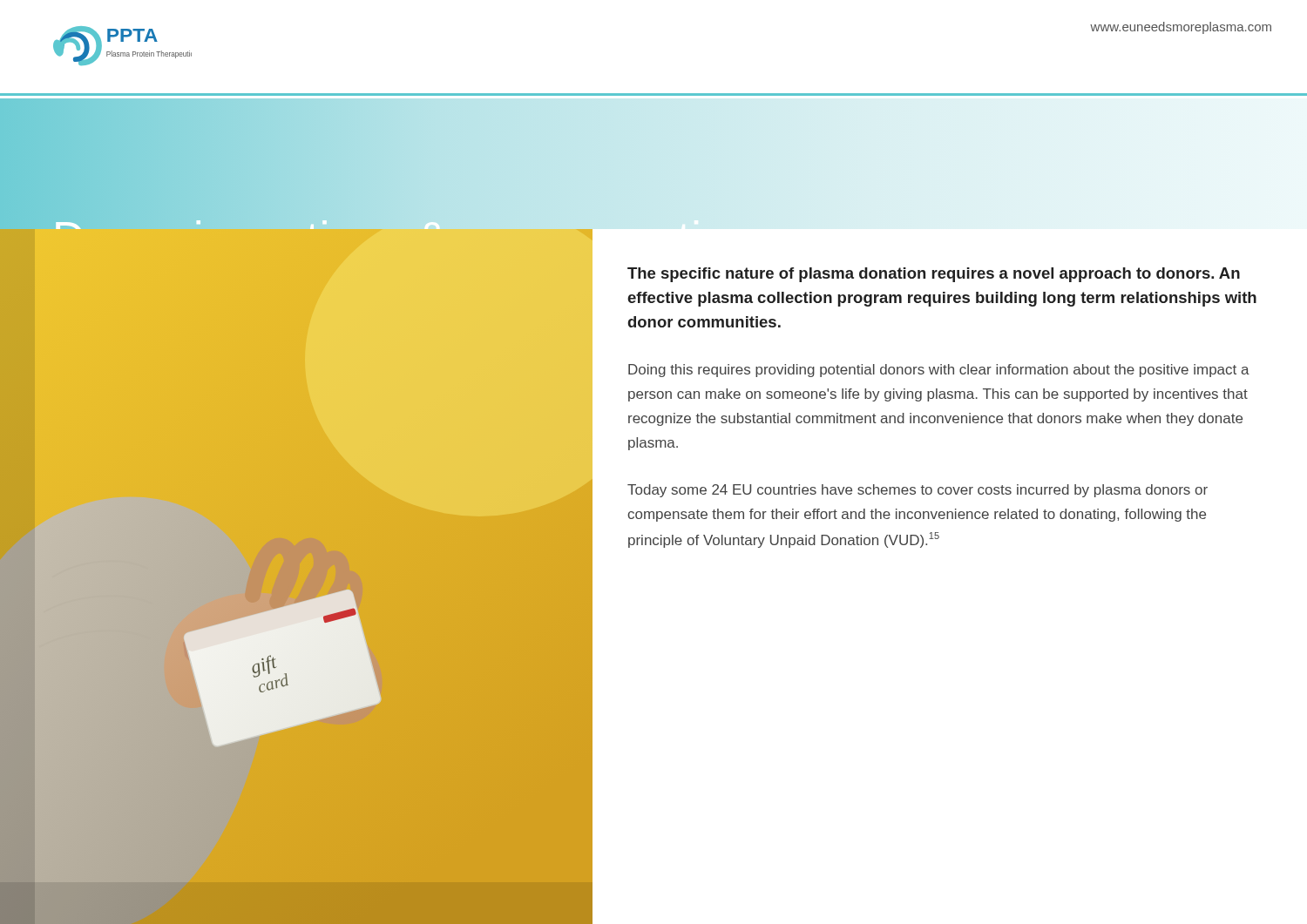Find the text block starting "Donor incentives & compensation"
The width and height of the screenshot is (1307, 924).
click(x=403, y=238)
